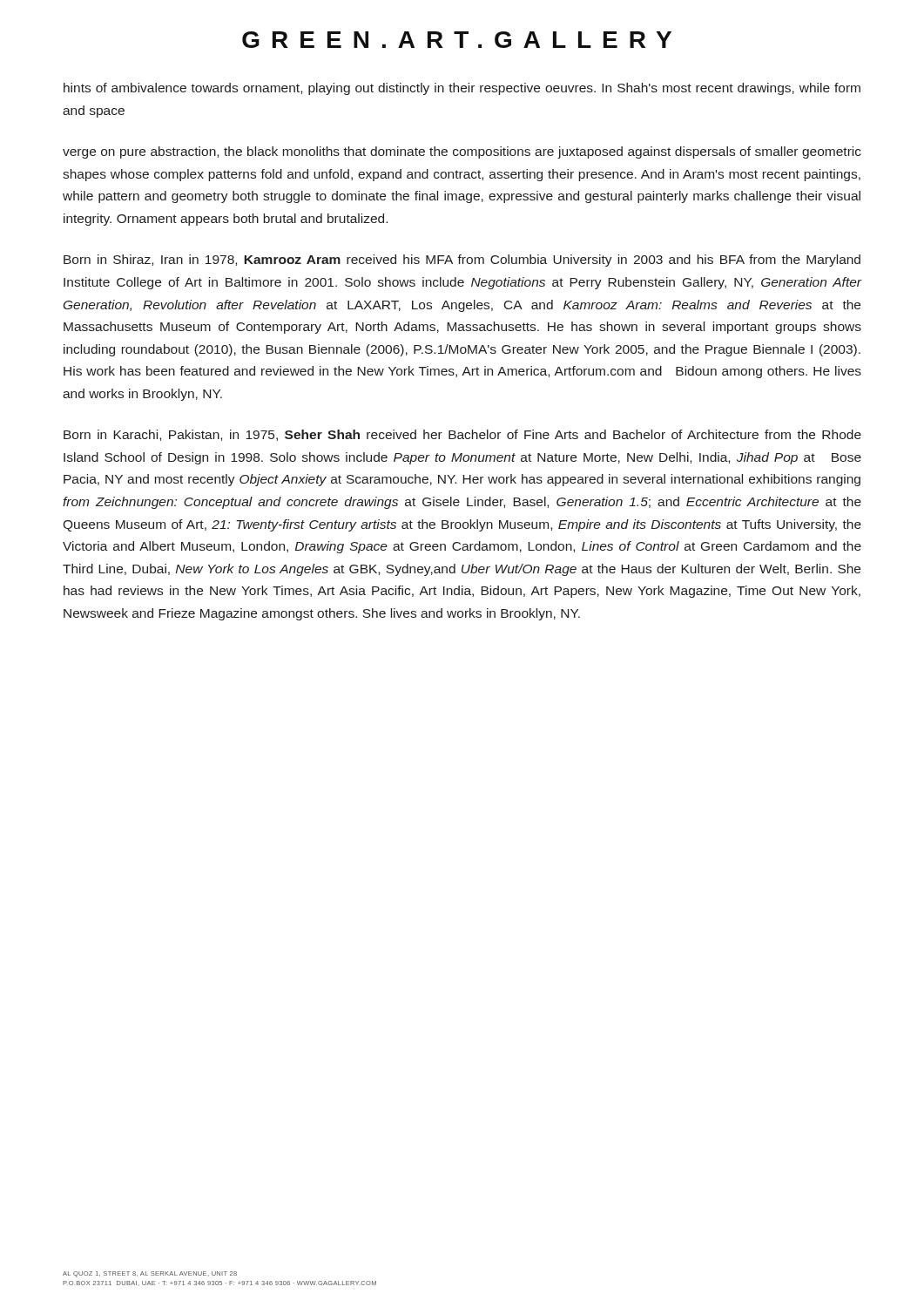Find the text block containing "Born in Karachi, Pakistan, in"
This screenshot has width=924, height=1307.
[462, 524]
